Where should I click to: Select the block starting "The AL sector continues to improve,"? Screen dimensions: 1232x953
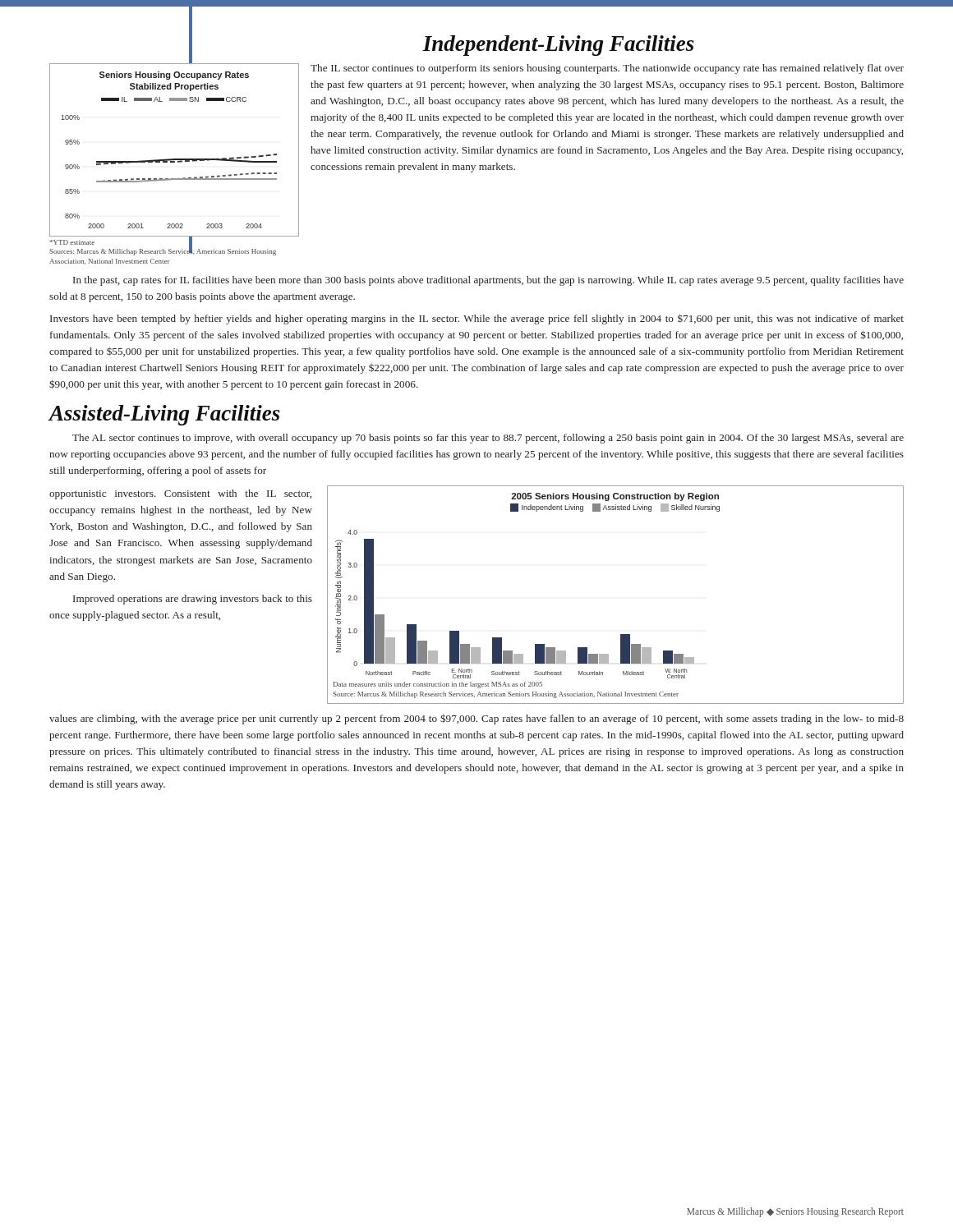tap(476, 454)
